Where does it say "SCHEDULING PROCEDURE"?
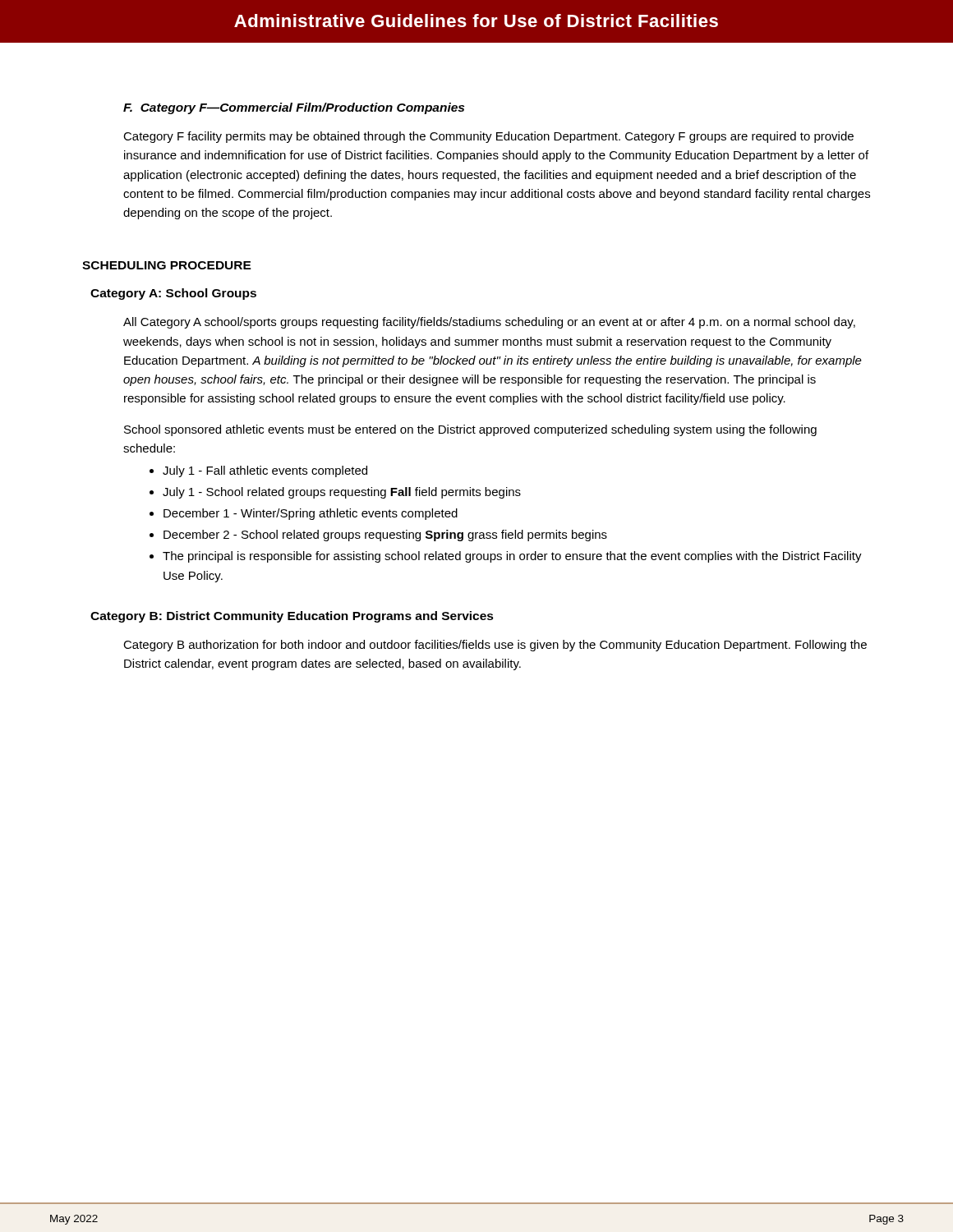Viewport: 953px width, 1232px height. click(167, 265)
